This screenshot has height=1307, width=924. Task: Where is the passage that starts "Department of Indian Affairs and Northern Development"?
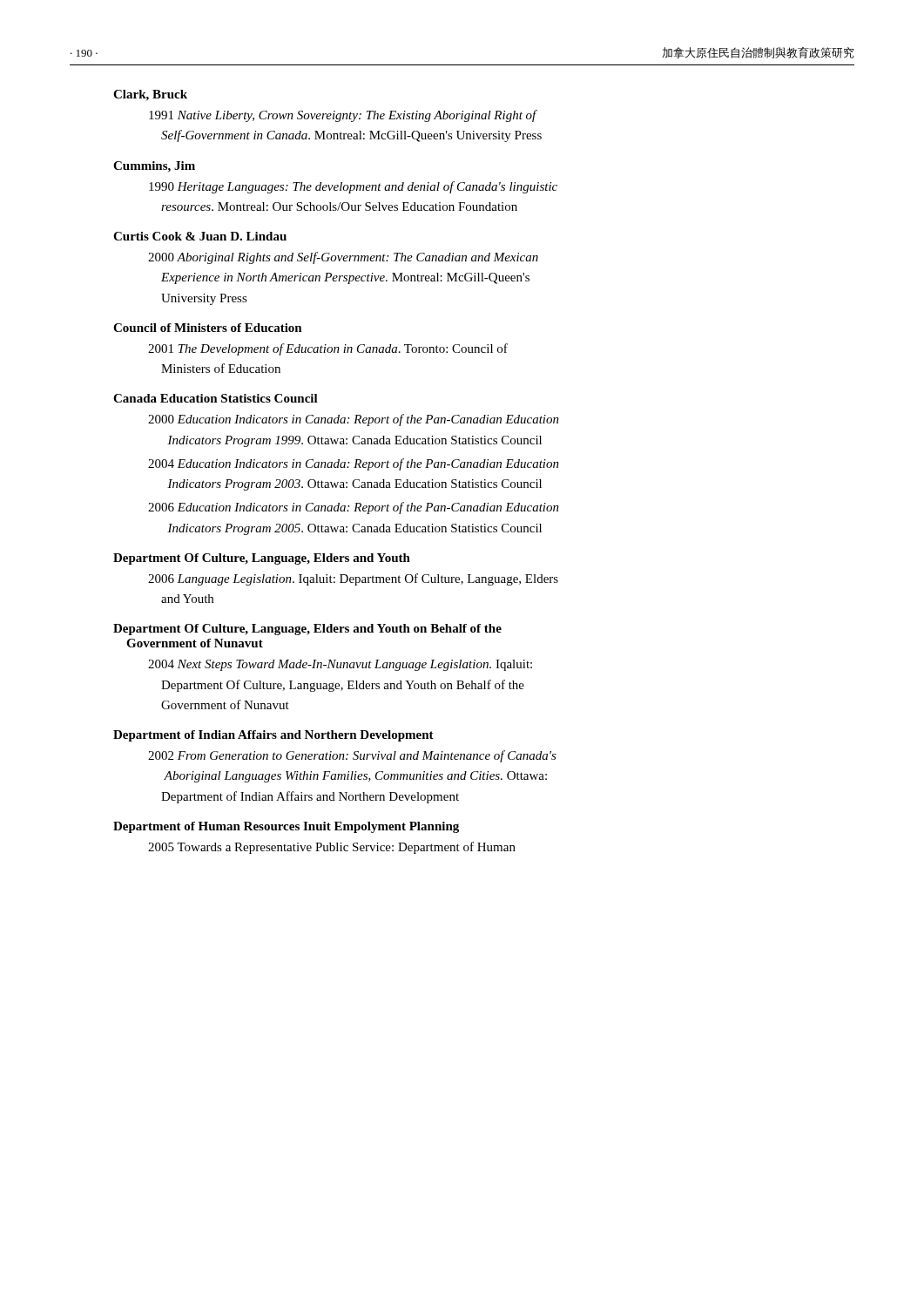click(462, 767)
